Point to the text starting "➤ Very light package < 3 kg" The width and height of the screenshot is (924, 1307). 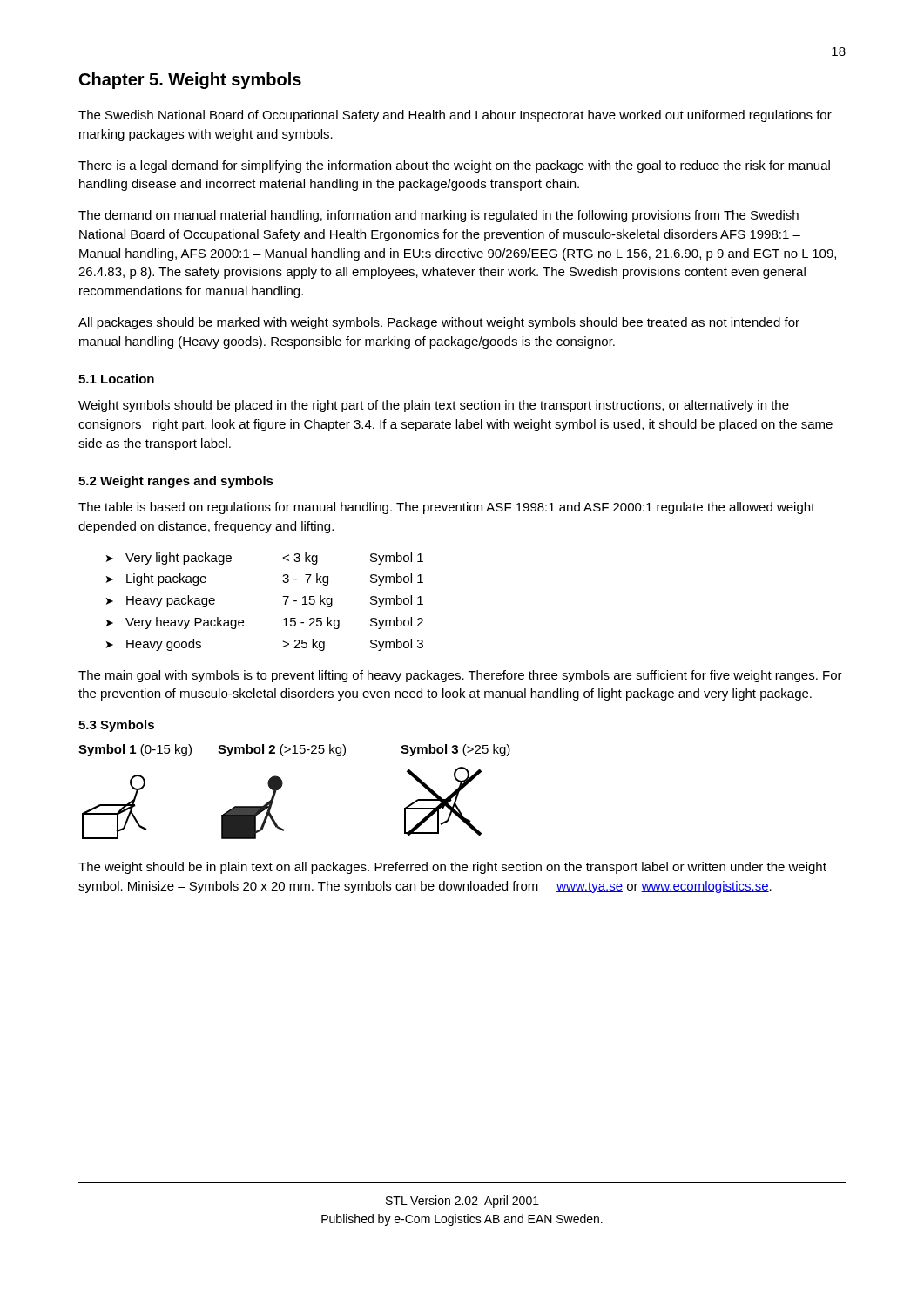click(x=162, y=558)
